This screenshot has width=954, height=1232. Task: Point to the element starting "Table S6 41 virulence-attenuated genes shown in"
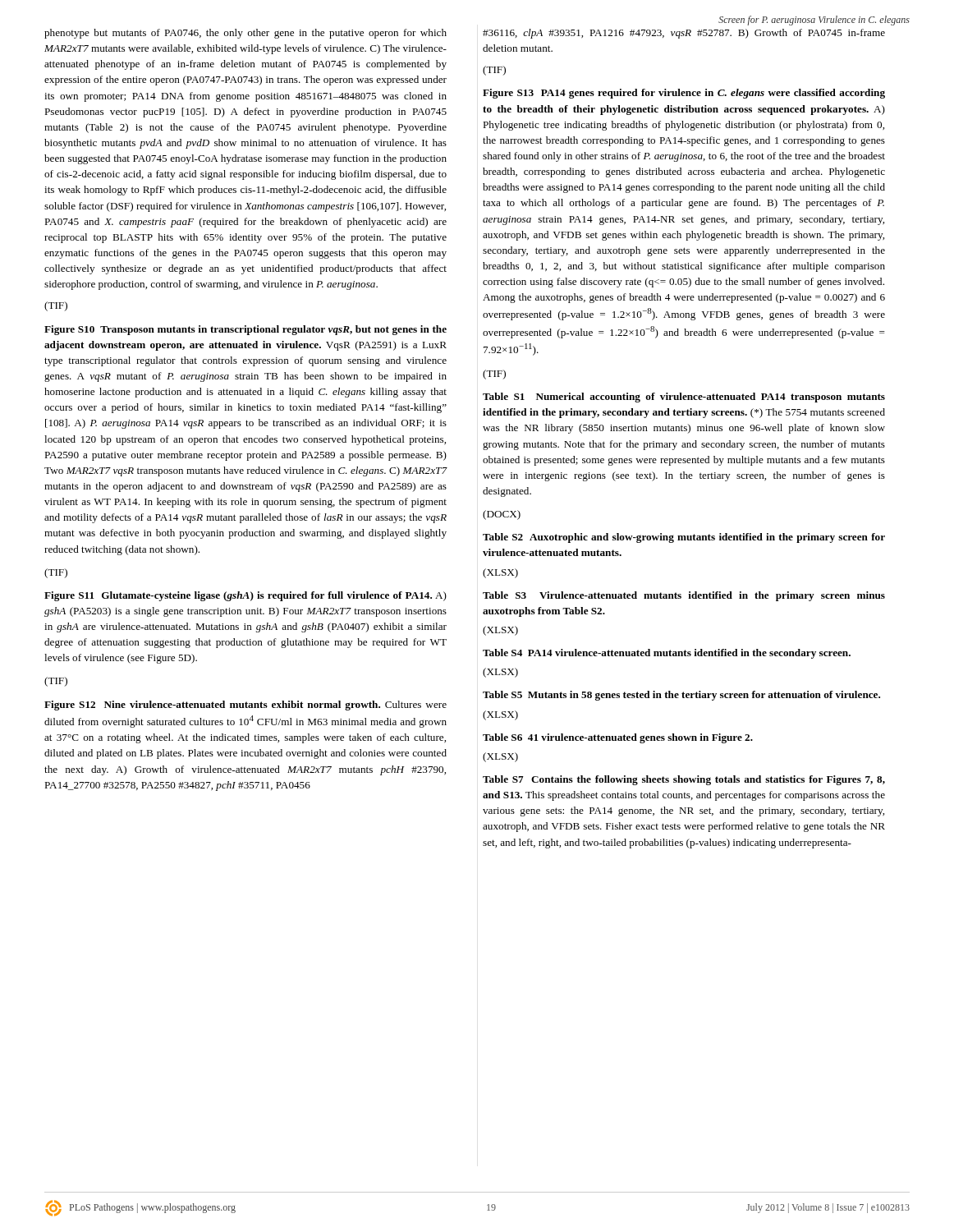click(618, 737)
